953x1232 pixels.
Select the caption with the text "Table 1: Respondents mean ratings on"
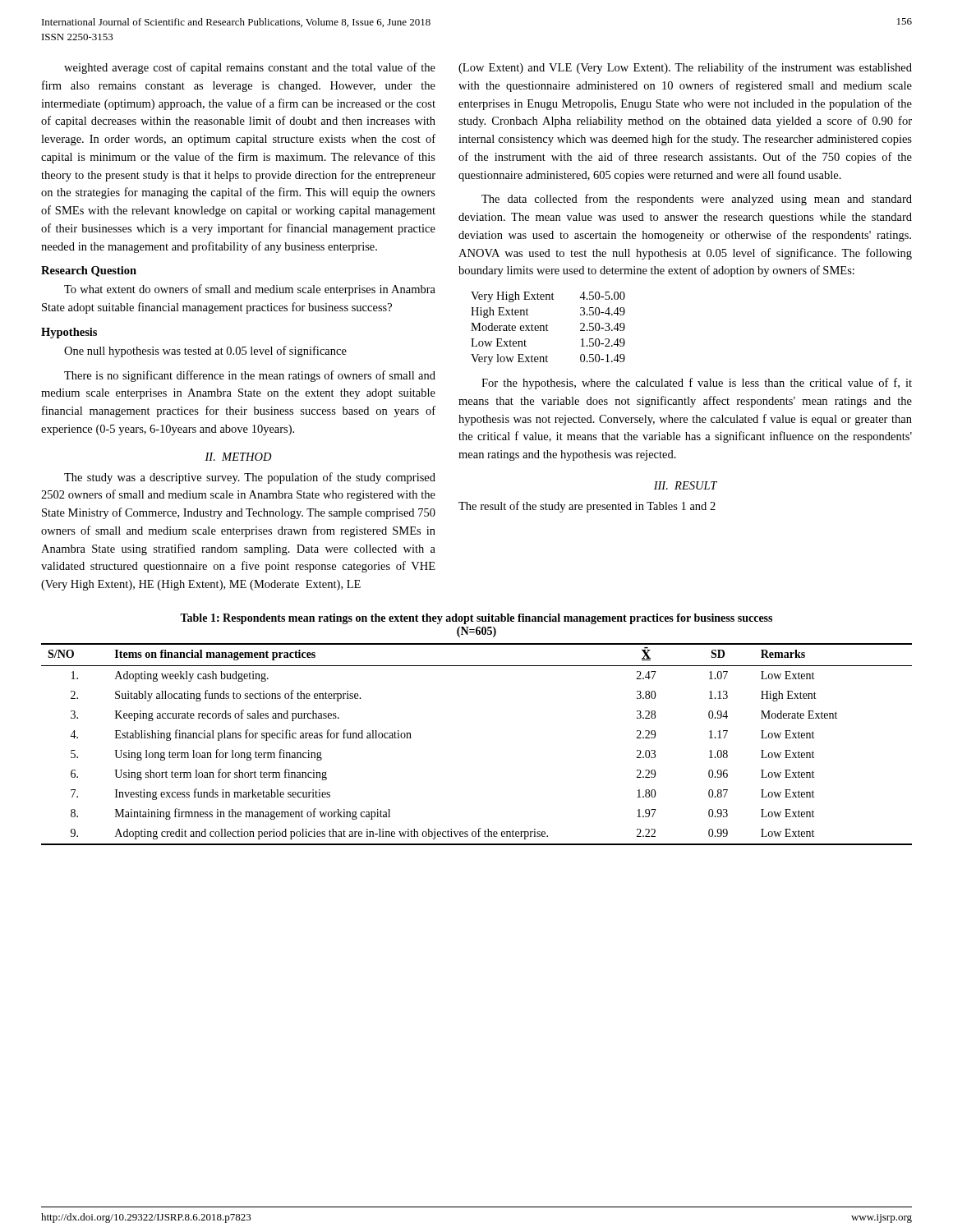(476, 624)
